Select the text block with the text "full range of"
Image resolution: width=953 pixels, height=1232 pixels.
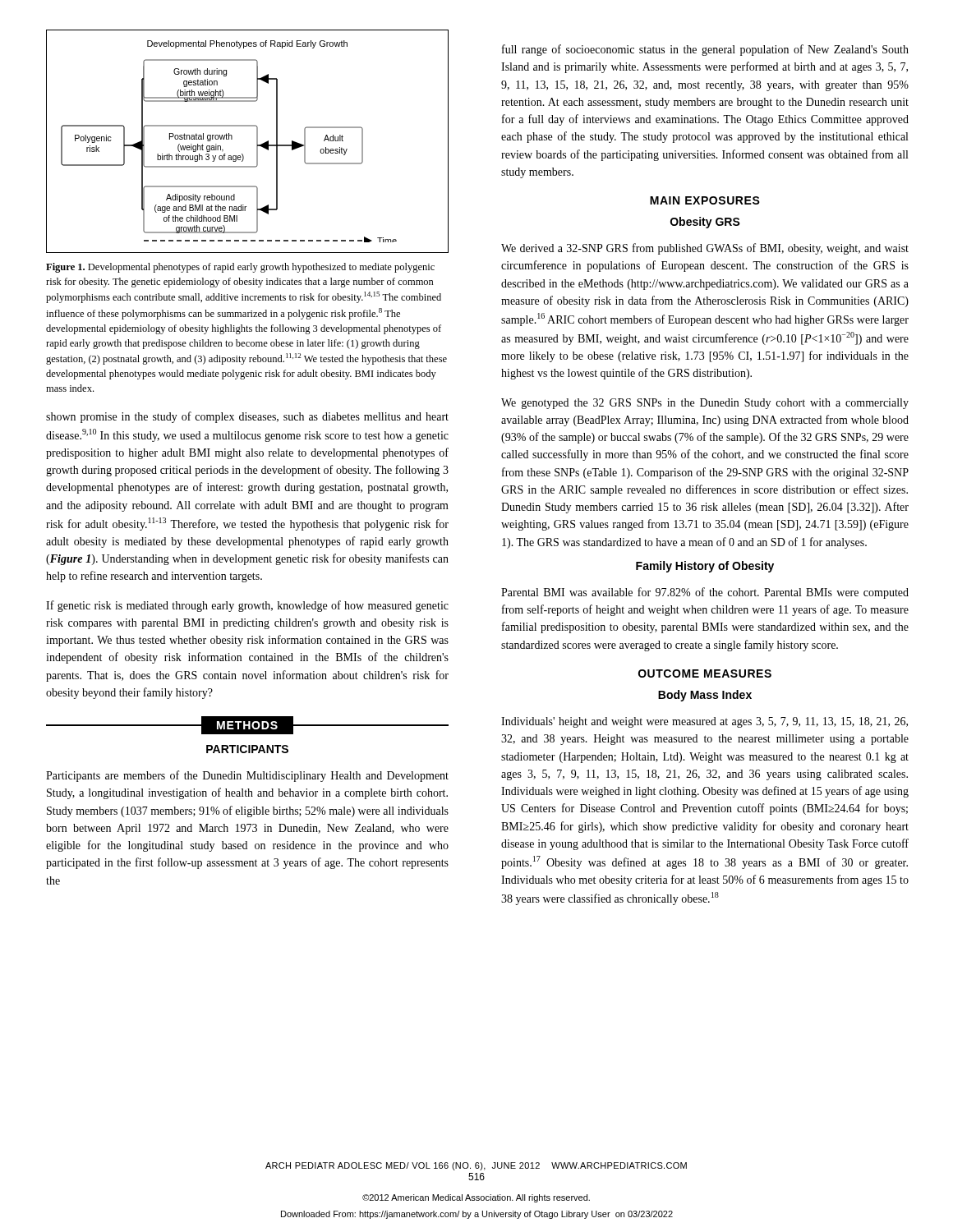point(705,111)
